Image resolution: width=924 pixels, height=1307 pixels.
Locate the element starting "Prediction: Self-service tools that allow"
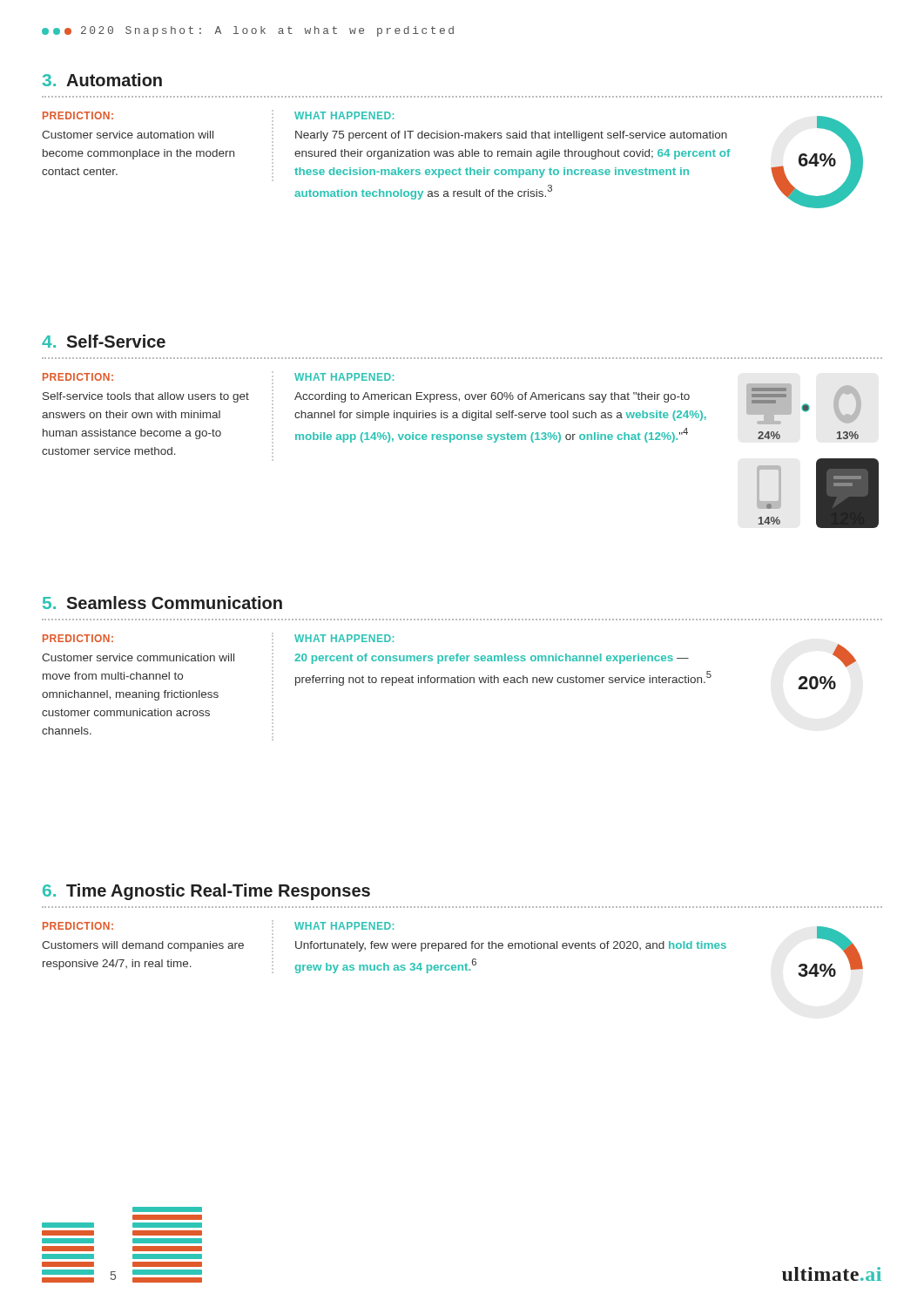pos(146,416)
